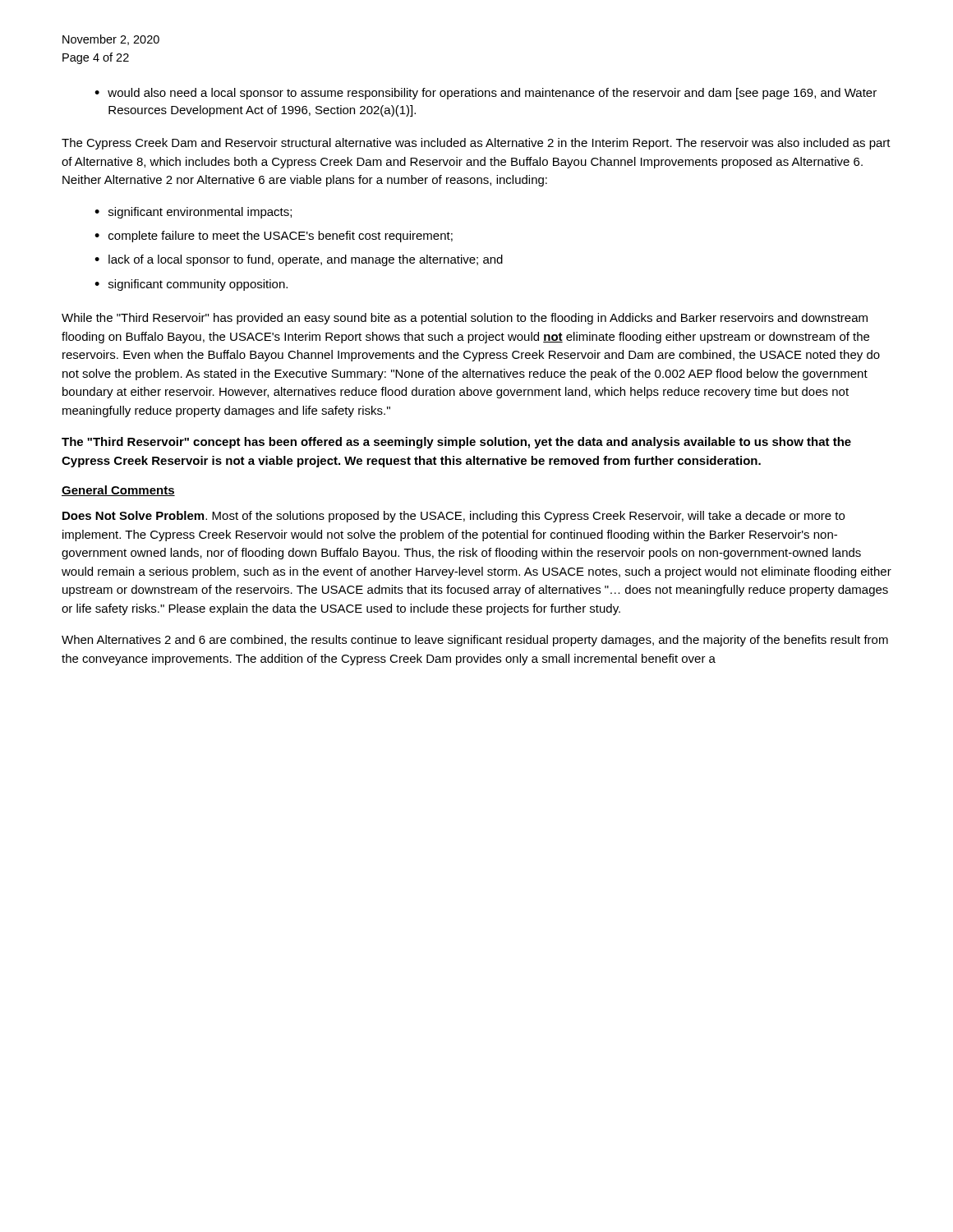The width and height of the screenshot is (953, 1232).
Task: Click on the text block starting "General Comments"
Action: point(118,490)
